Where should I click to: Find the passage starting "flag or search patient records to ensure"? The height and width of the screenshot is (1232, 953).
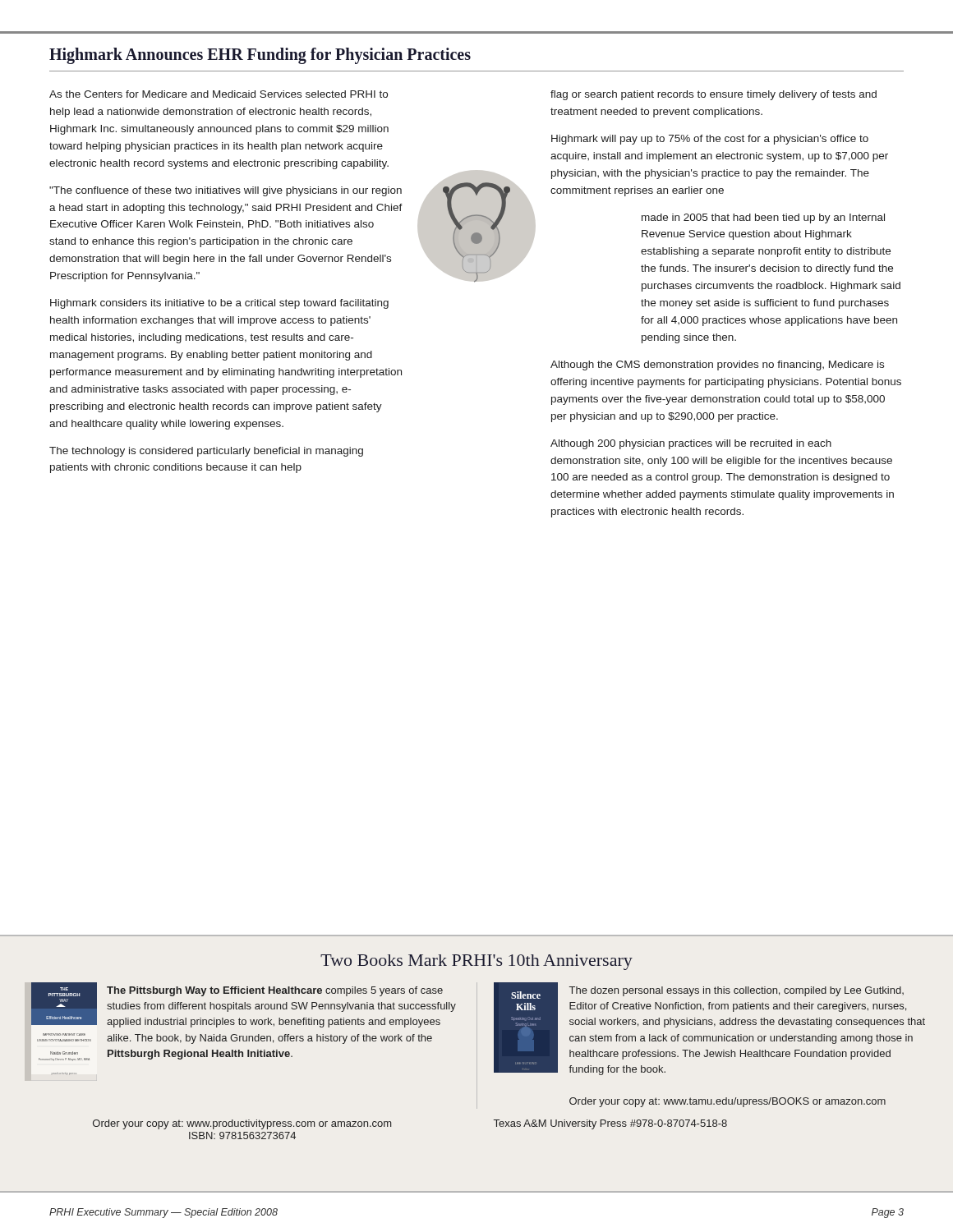click(x=727, y=143)
